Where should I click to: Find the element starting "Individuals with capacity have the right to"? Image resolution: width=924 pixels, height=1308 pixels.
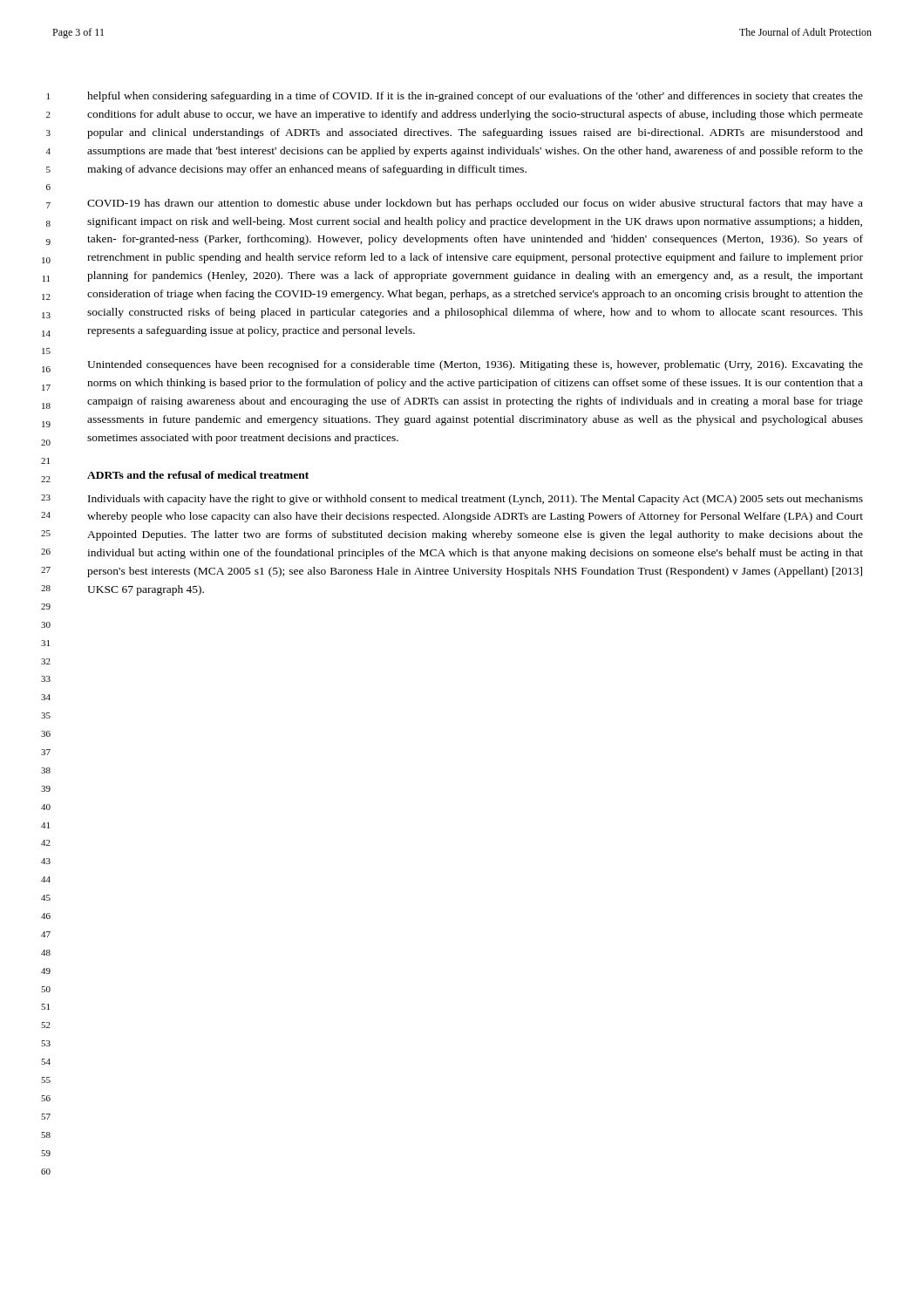pyautogui.click(x=475, y=544)
